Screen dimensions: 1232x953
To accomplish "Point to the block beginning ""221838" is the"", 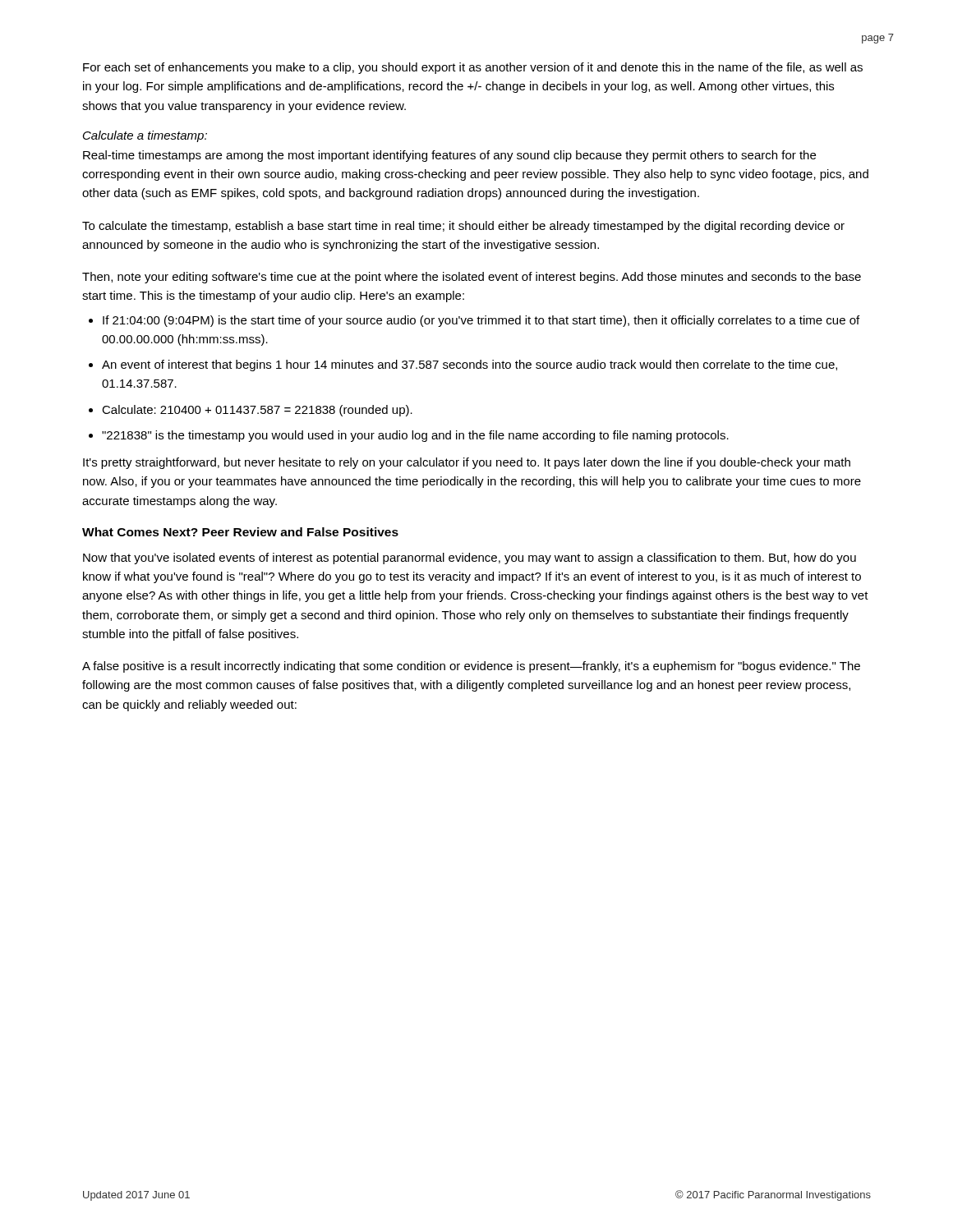I will [416, 435].
